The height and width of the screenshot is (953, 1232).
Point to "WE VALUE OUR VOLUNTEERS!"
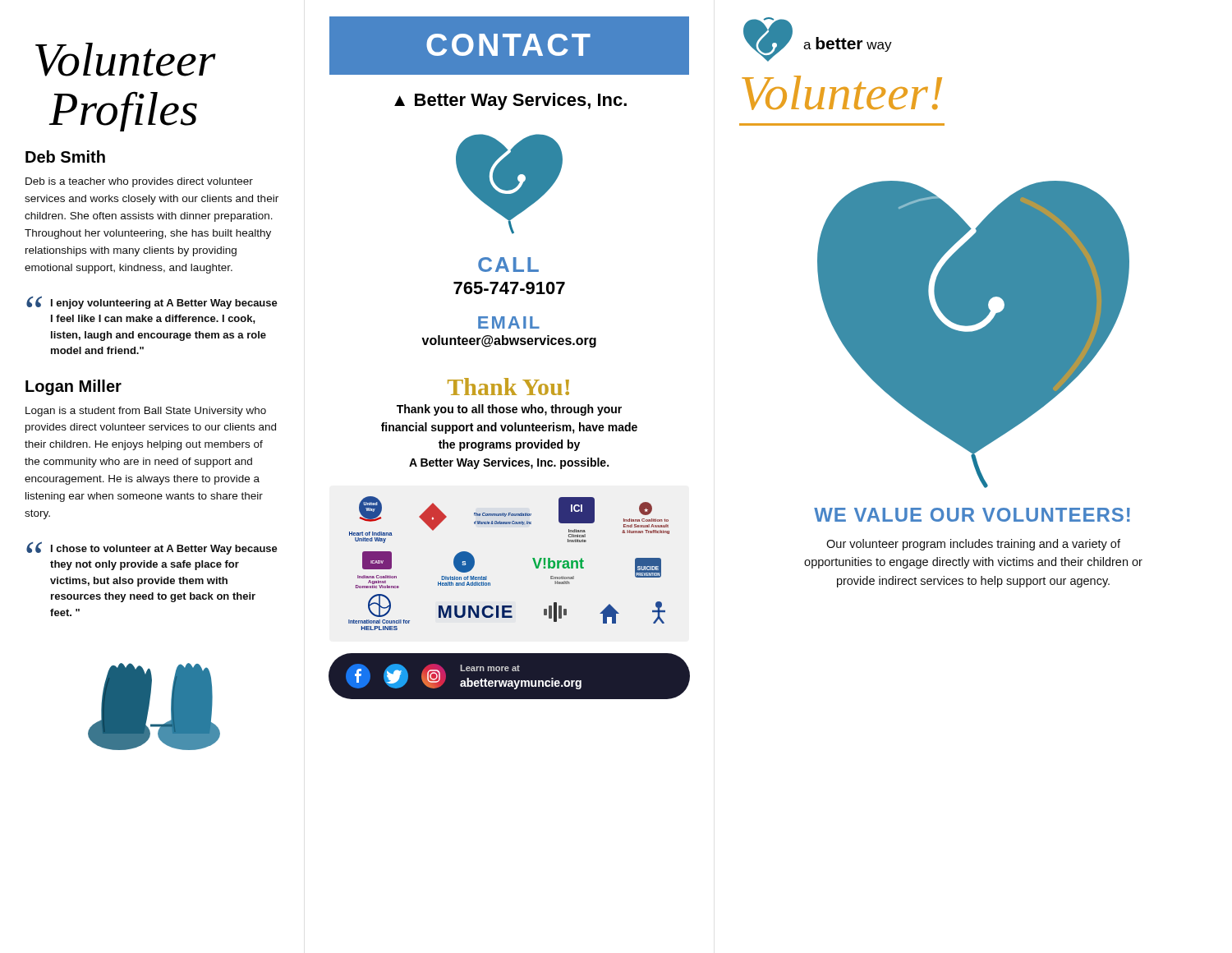[x=973, y=515]
